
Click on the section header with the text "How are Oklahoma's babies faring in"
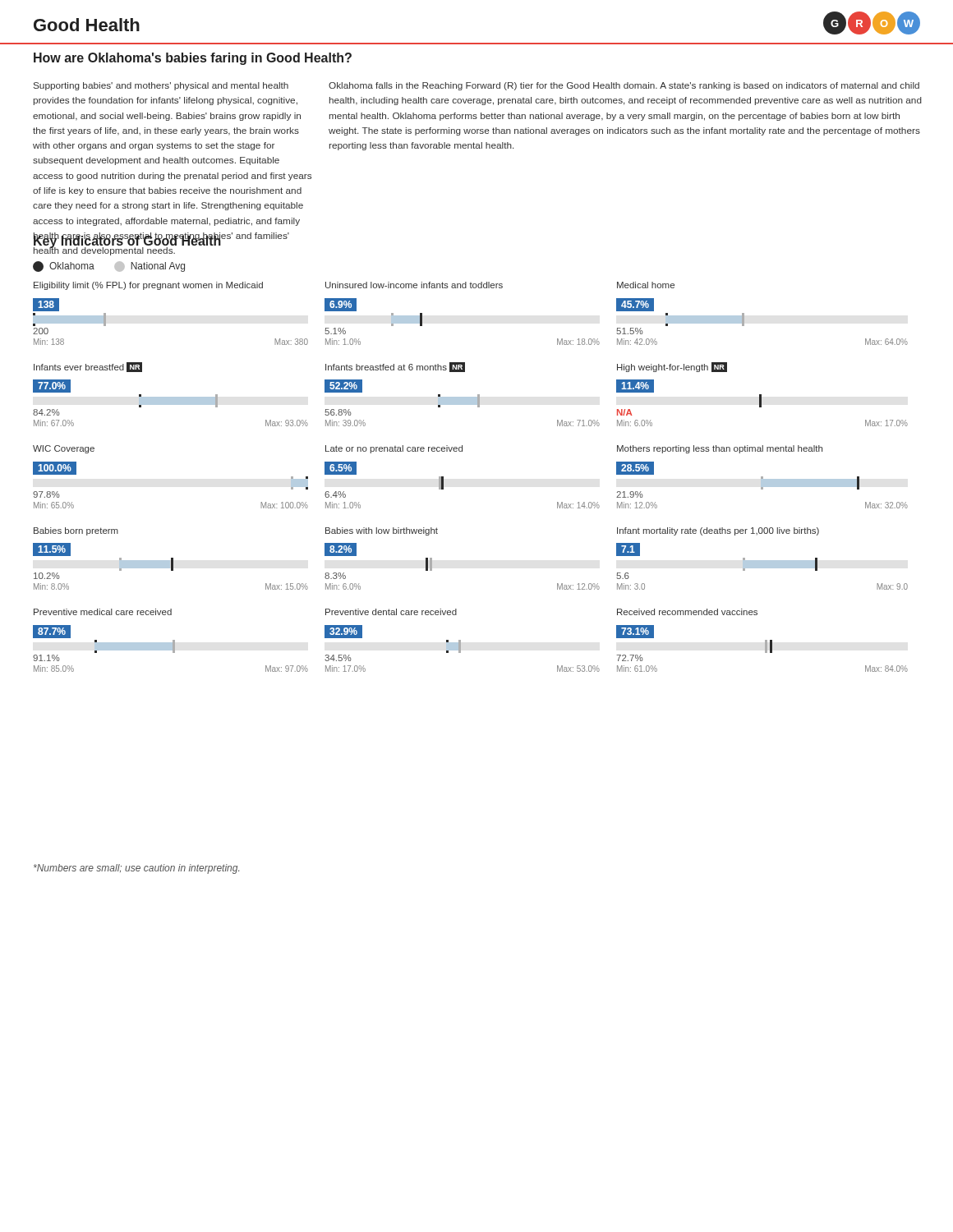(x=193, y=58)
